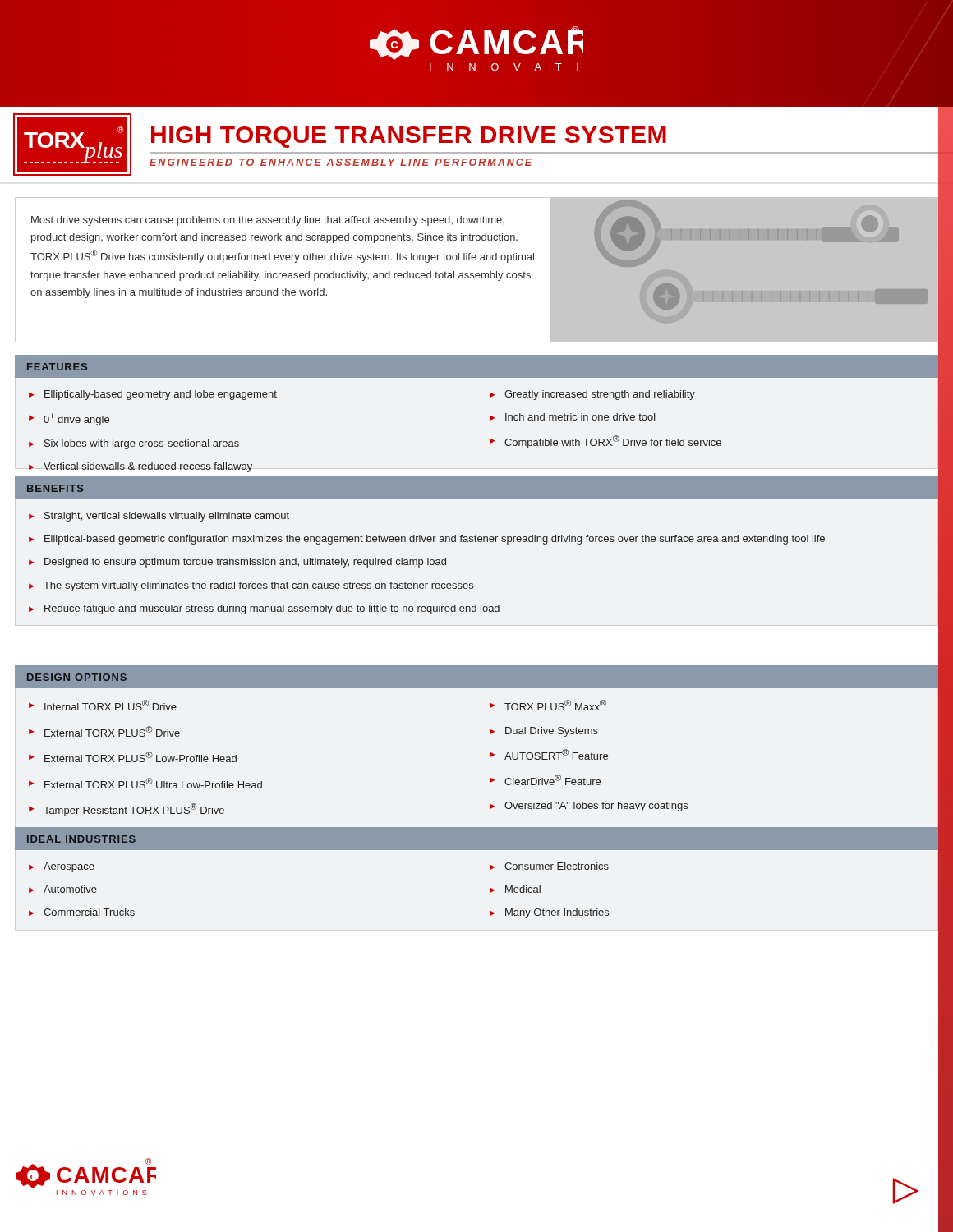Screen dimensions: 1232x953
Task: Find the passage starting "► Straight, vertical sidewalls"
Action: 158,516
